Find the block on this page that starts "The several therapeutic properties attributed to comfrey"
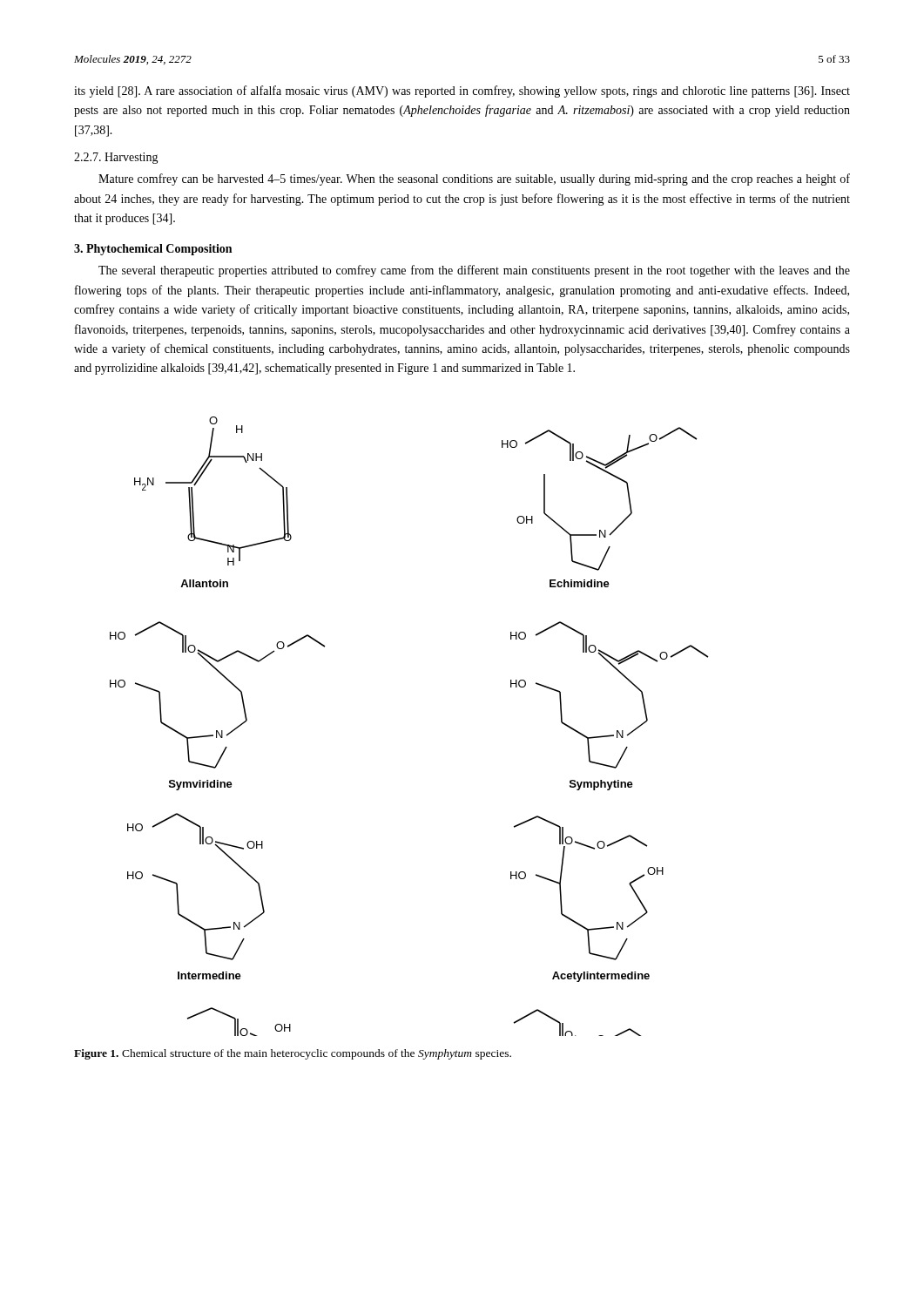 coord(462,320)
